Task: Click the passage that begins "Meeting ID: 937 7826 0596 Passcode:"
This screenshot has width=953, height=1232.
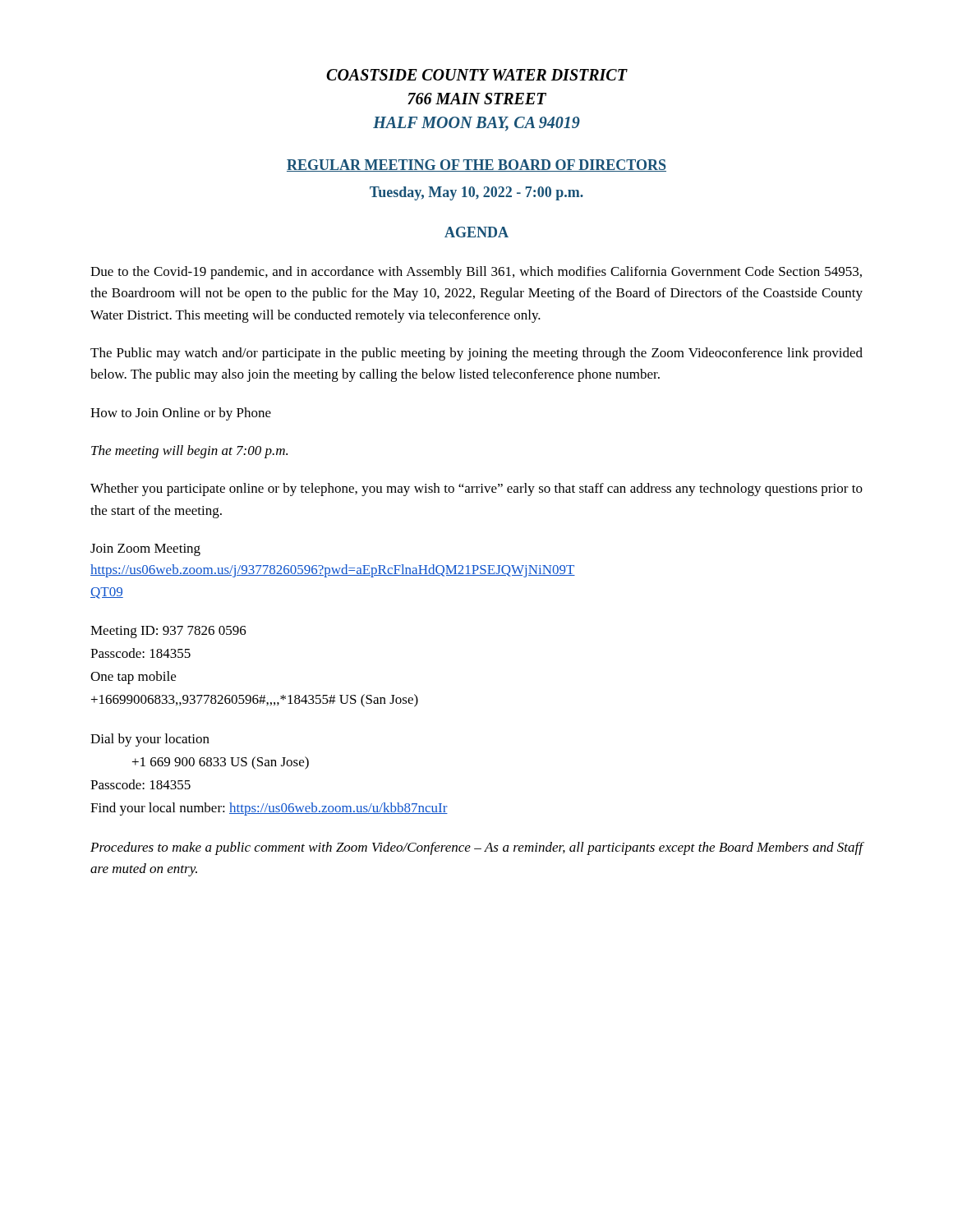Action: (x=168, y=632)
